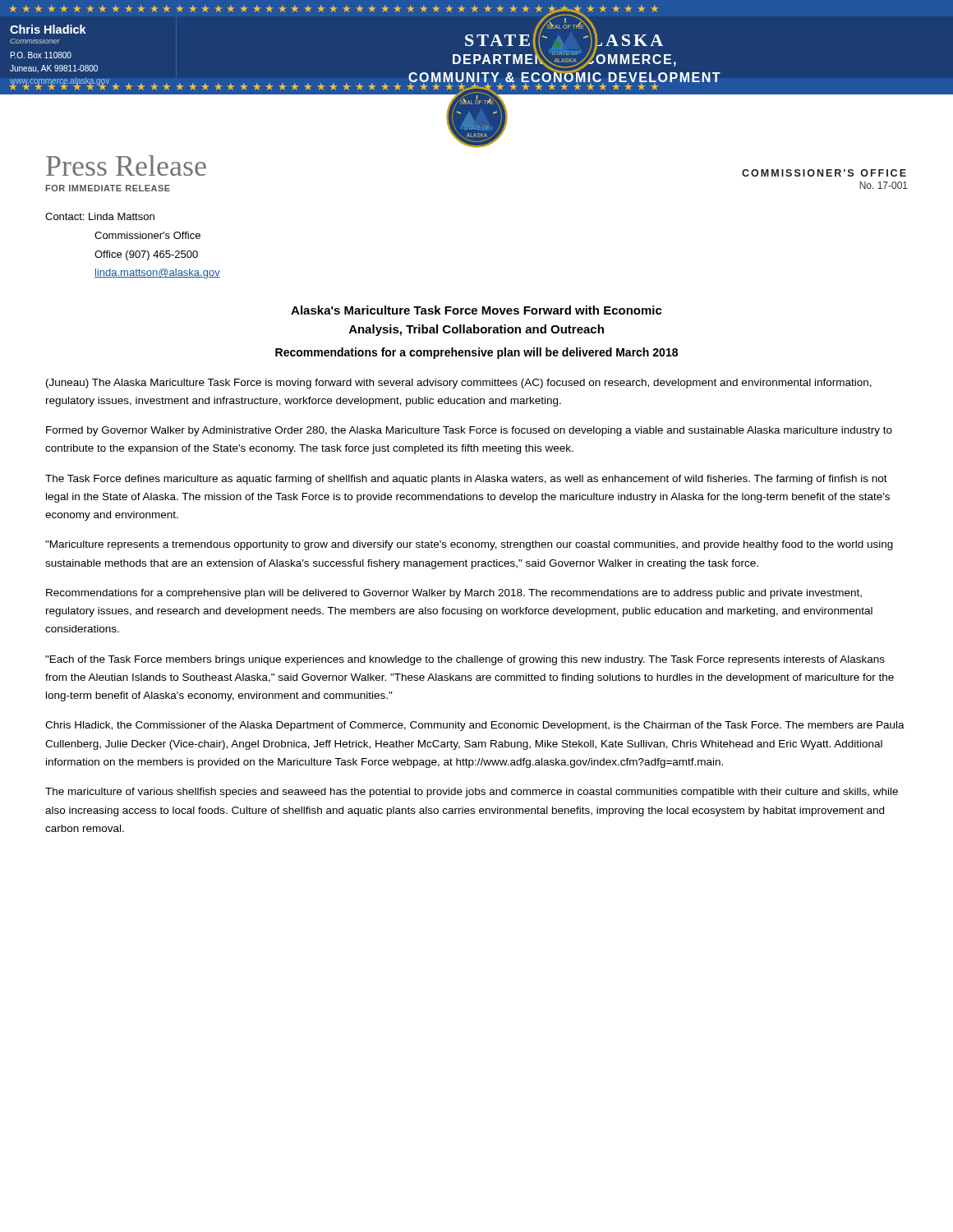Locate the text block that says "Contact: Linda Mattson Commissioner's Office Office"

pos(133,246)
